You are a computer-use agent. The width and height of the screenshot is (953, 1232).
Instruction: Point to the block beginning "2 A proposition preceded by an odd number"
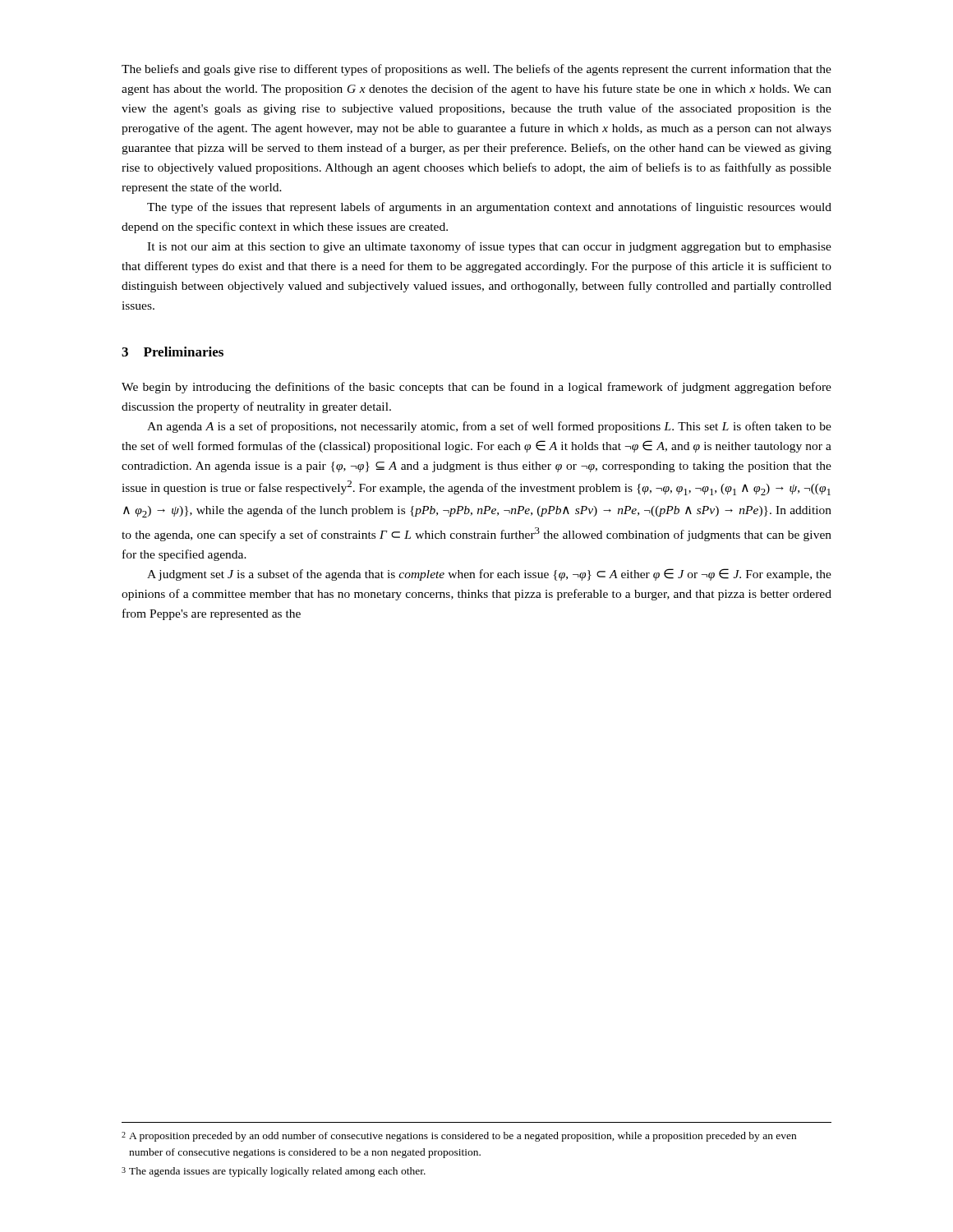(476, 1144)
